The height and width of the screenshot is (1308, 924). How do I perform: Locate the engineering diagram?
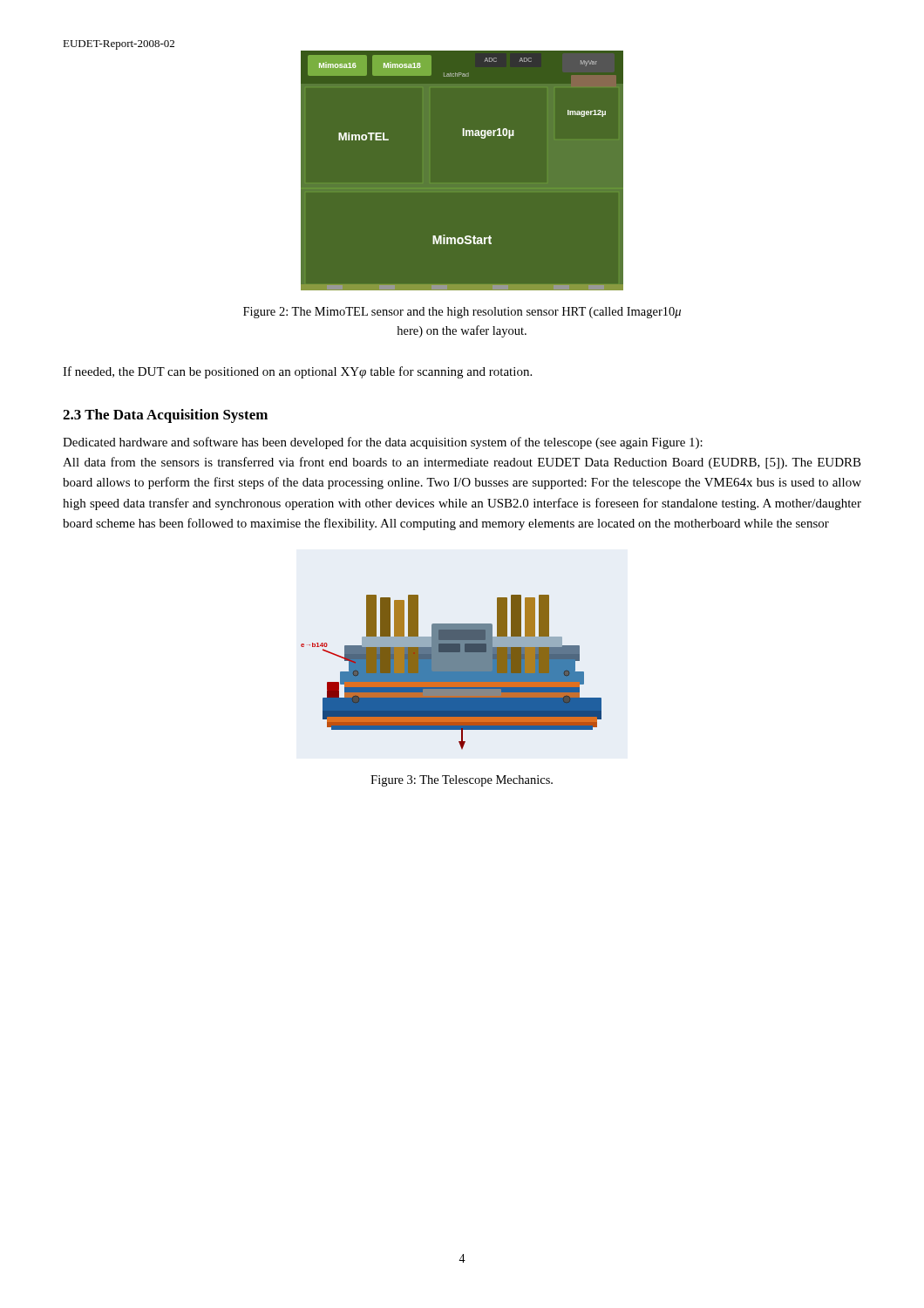462,656
